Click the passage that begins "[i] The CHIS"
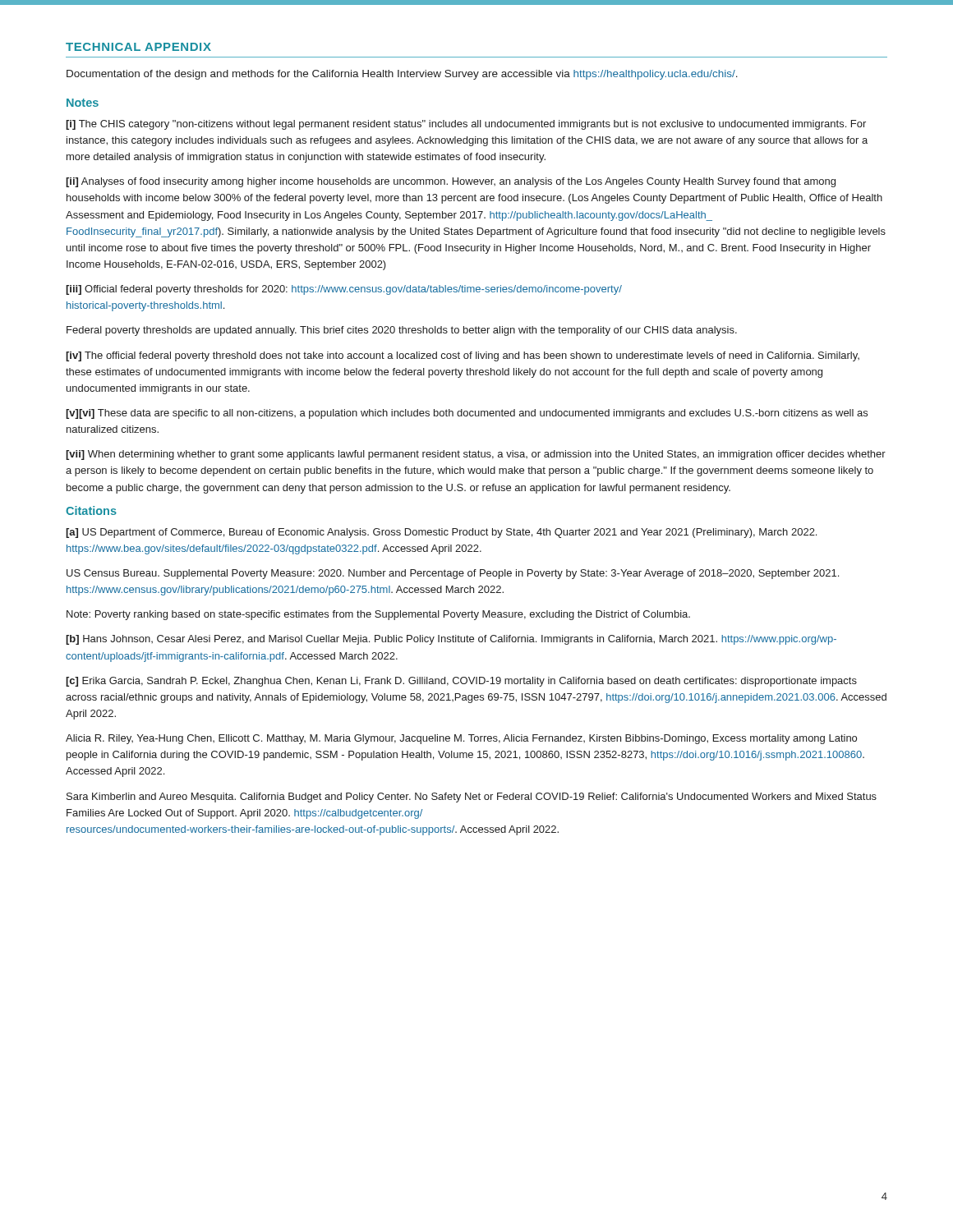 click(x=467, y=140)
